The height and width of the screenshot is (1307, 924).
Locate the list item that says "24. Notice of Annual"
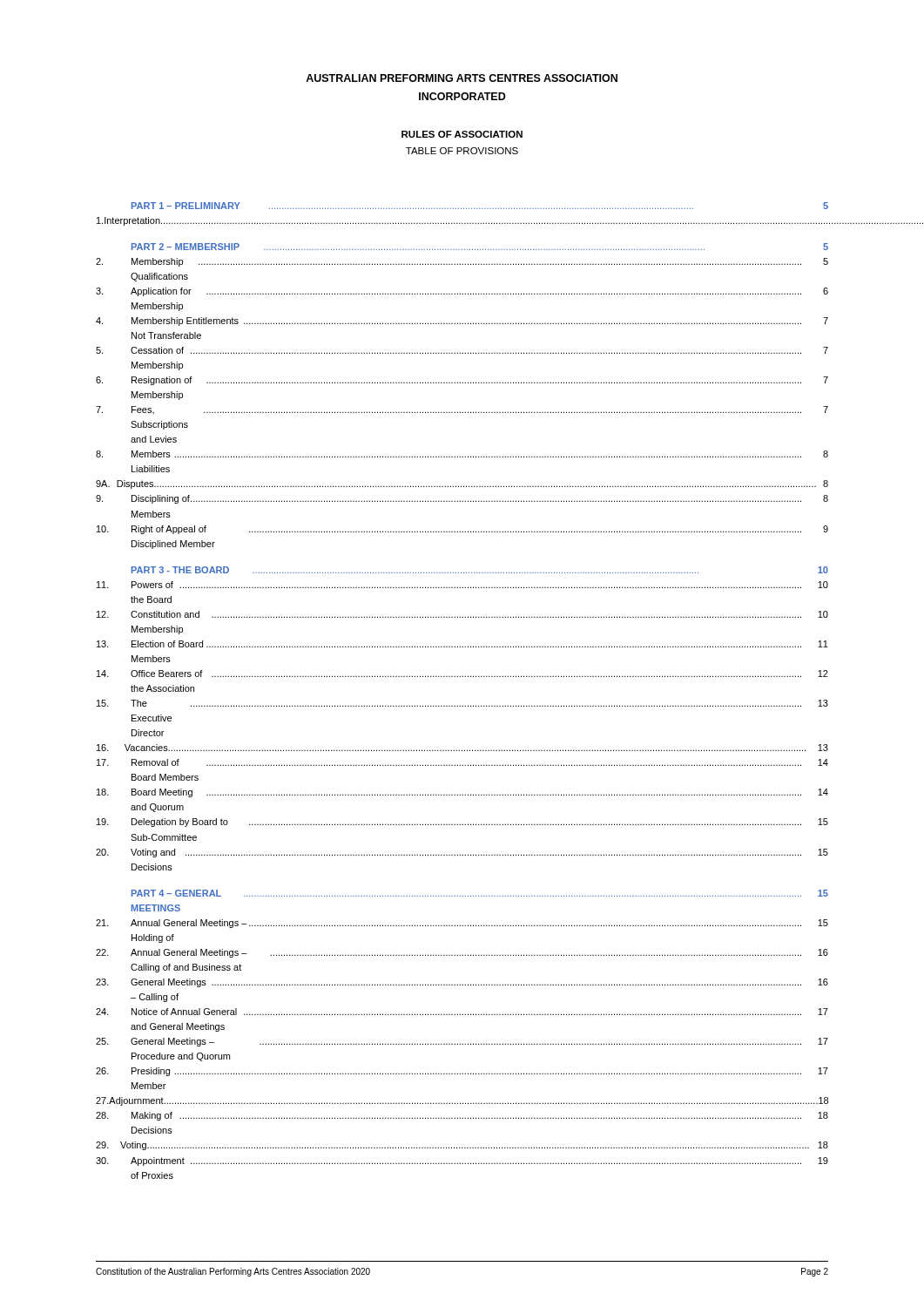pyautogui.click(x=462, y=1020)
